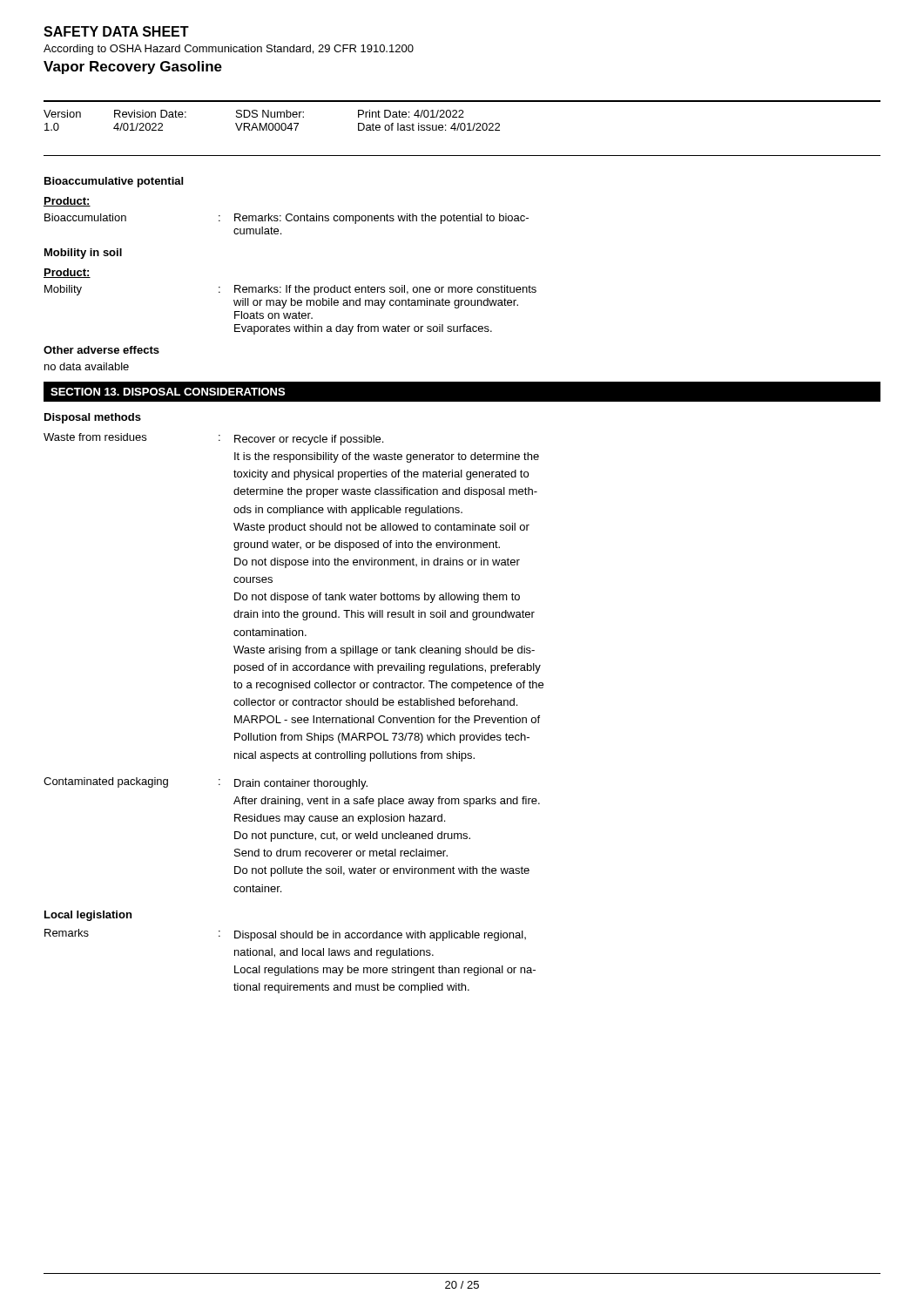Locate the section header with the text "Mobility in soil"

pyautogui.click(x=83, y=252)
